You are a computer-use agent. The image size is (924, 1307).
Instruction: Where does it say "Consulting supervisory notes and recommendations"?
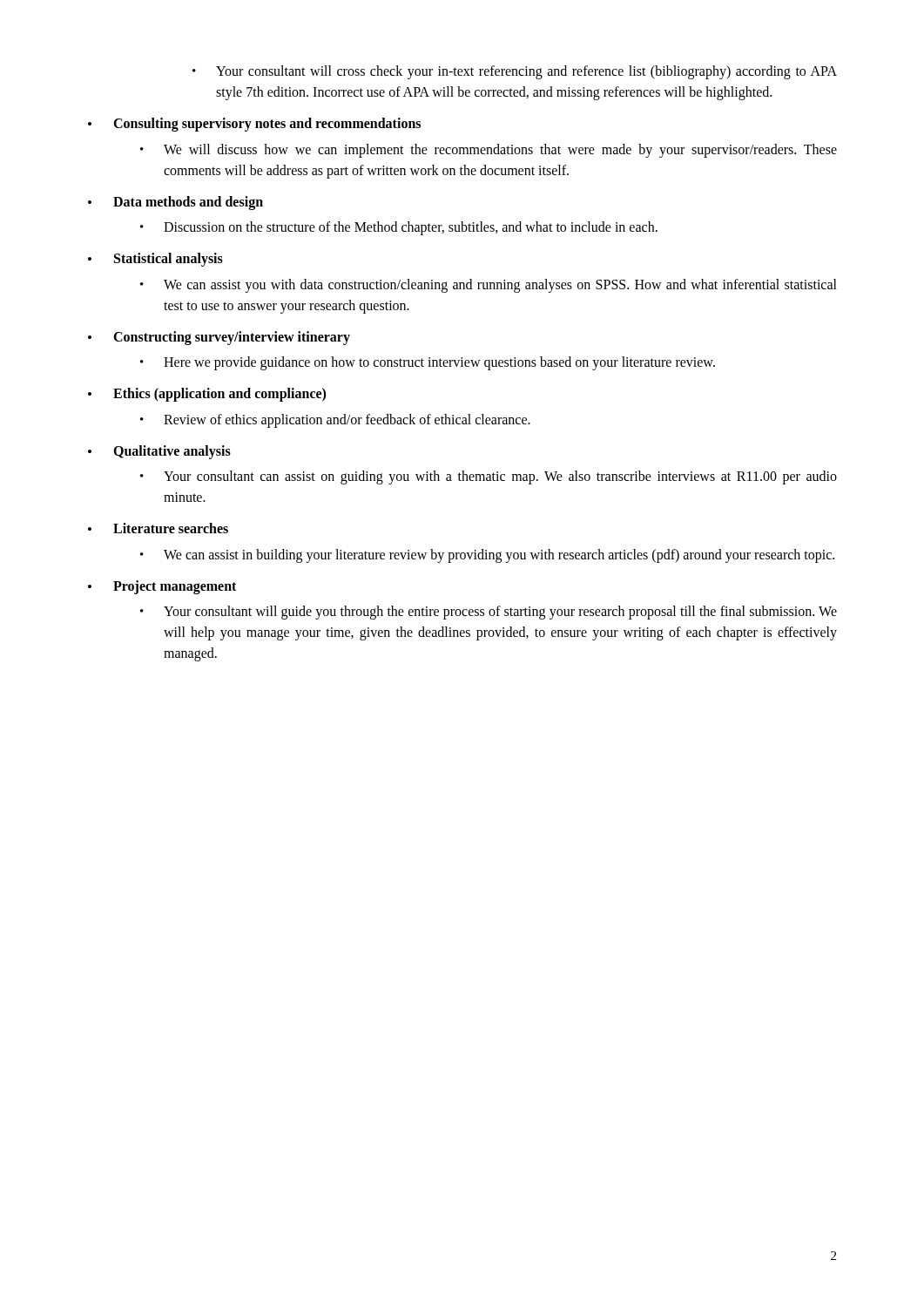(267, 123)
